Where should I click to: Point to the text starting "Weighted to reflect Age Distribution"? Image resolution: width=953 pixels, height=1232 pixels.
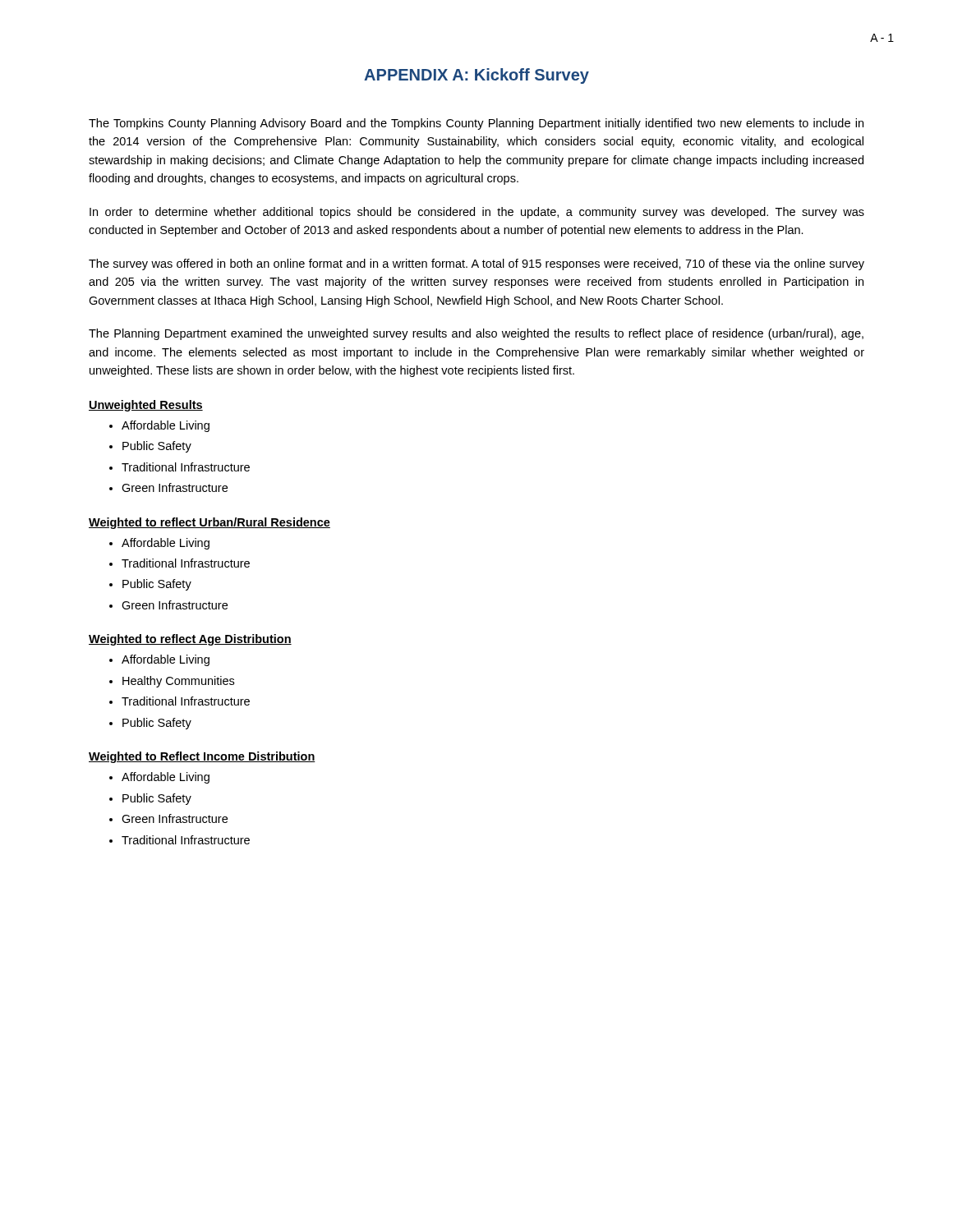tap(190, 639)
